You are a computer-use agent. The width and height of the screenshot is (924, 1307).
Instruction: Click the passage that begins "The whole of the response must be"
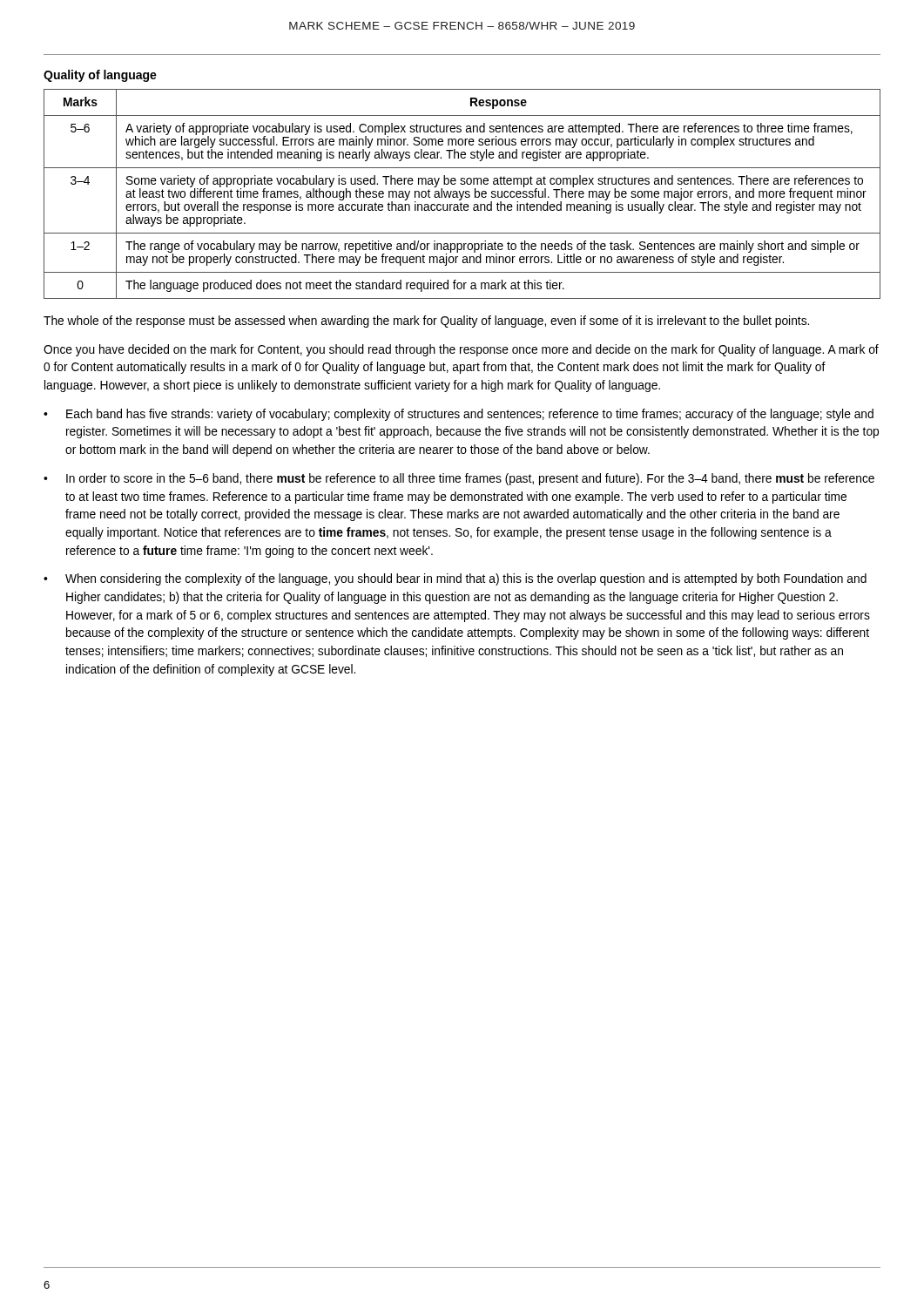(427, 321)
